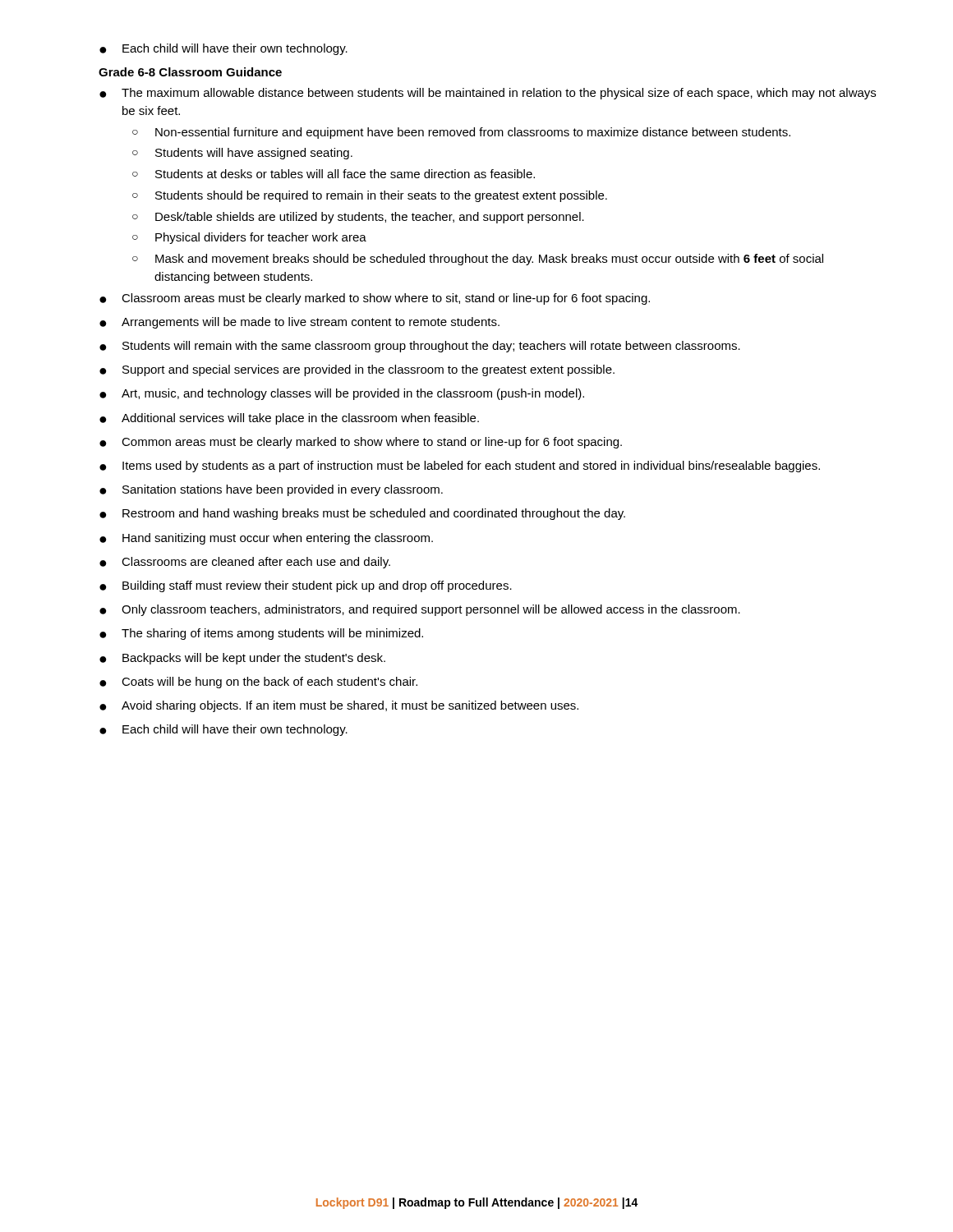Locate the element starting "● The sharing of items"
The width and height of the screenshot is (953, 1232).
pos(261,634)
